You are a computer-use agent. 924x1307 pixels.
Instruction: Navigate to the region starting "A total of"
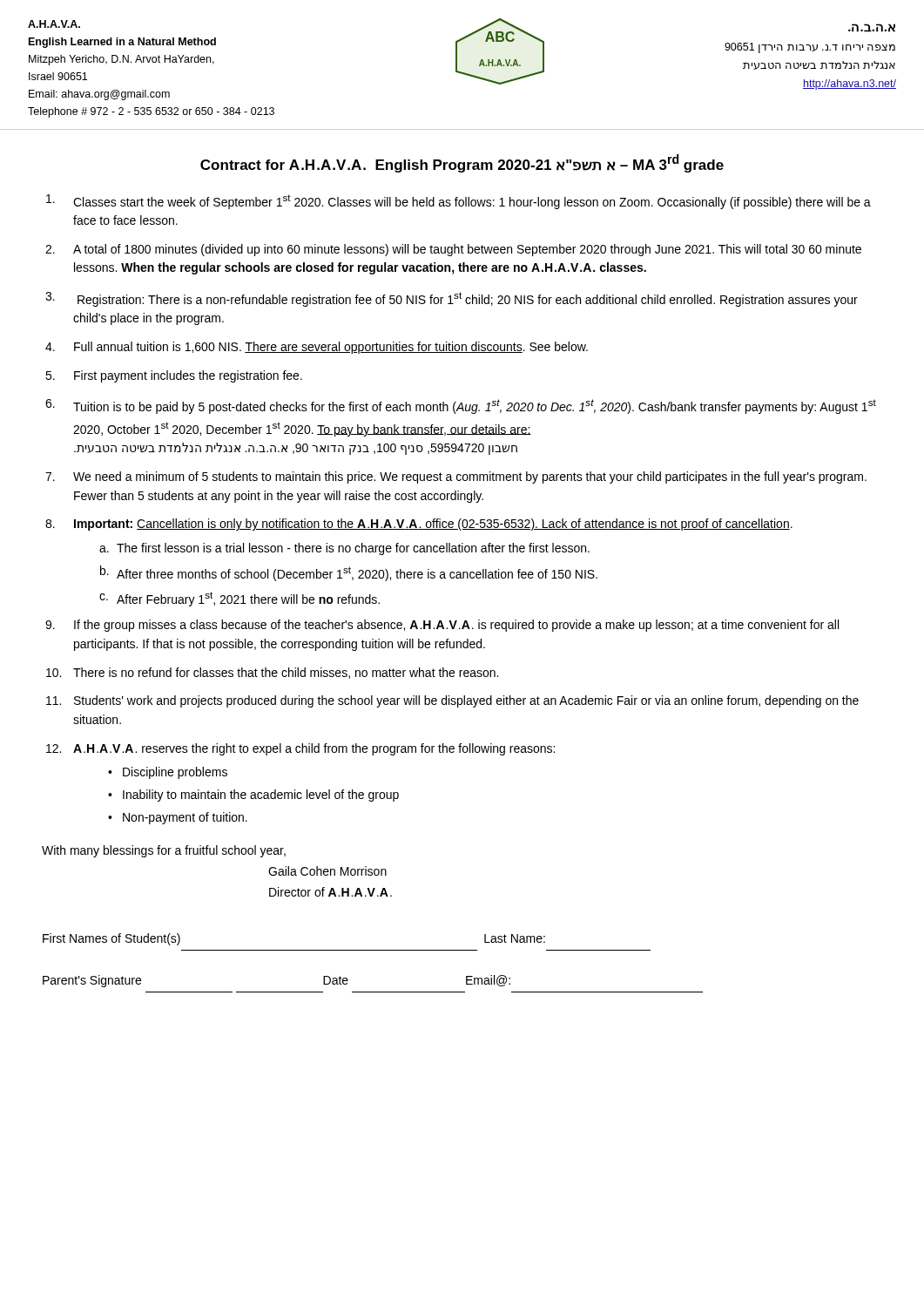[467, 258]
